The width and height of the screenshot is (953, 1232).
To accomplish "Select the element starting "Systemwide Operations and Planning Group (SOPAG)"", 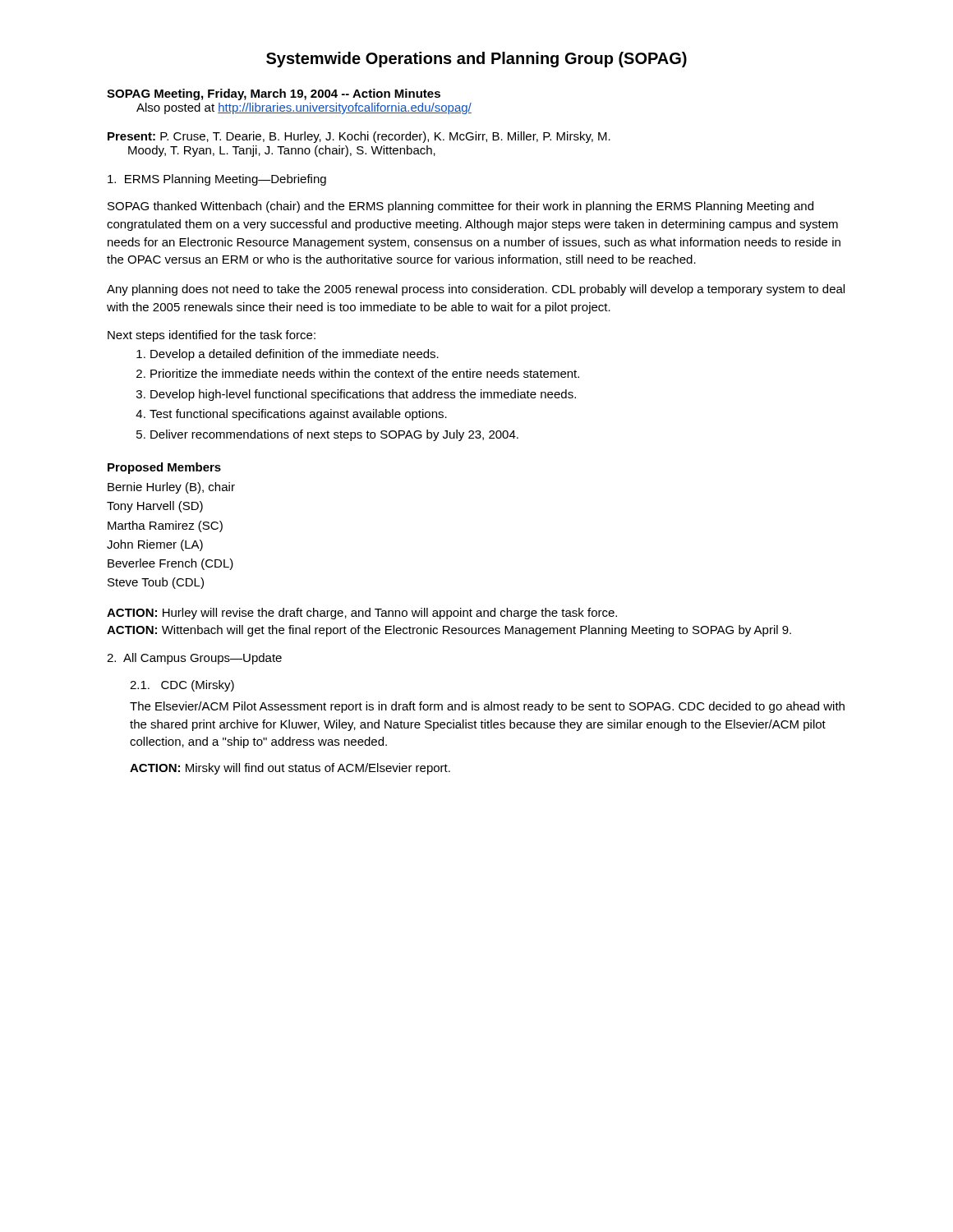I will 476,59.
